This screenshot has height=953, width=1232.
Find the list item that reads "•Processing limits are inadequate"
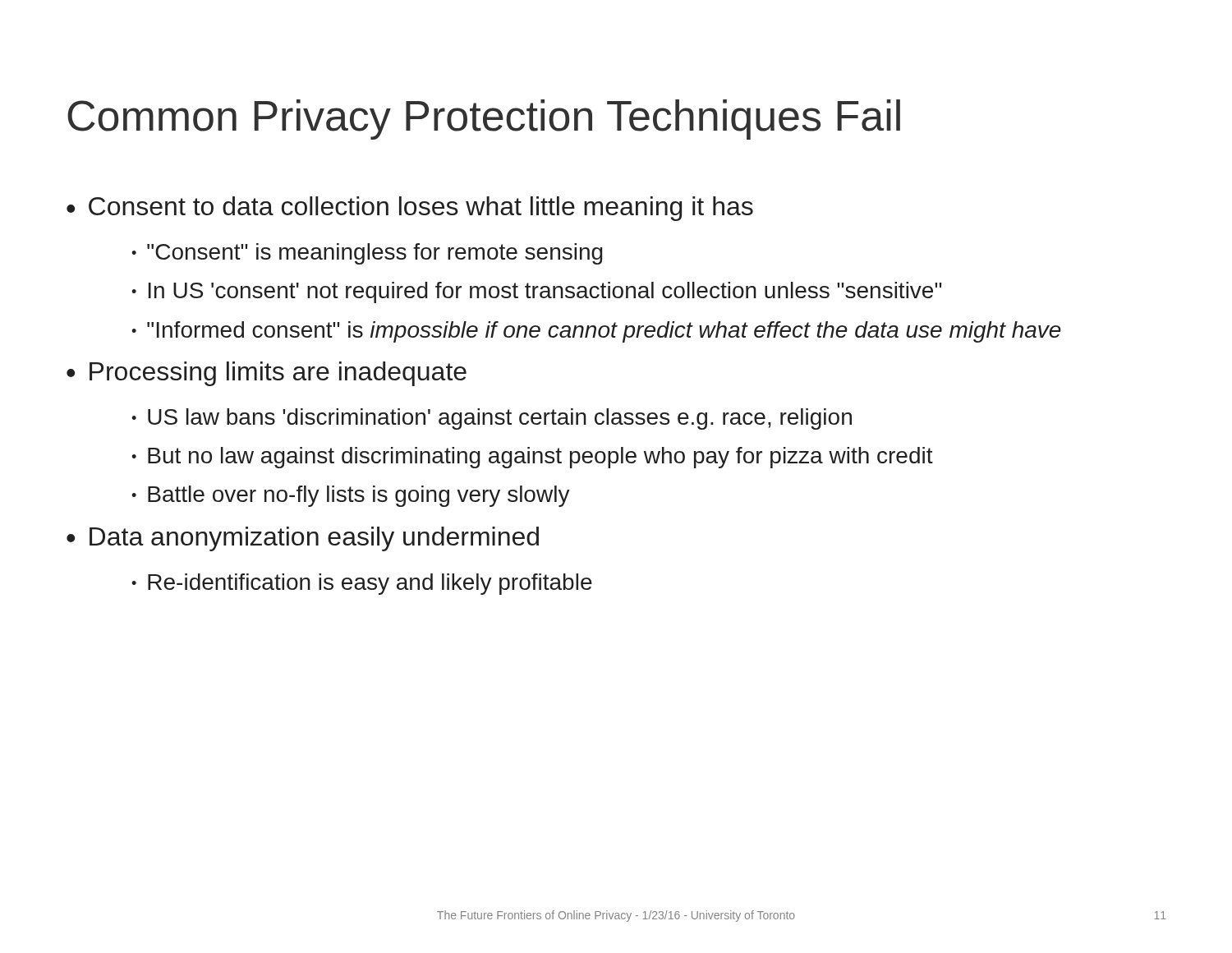click(x=616, y=432)
